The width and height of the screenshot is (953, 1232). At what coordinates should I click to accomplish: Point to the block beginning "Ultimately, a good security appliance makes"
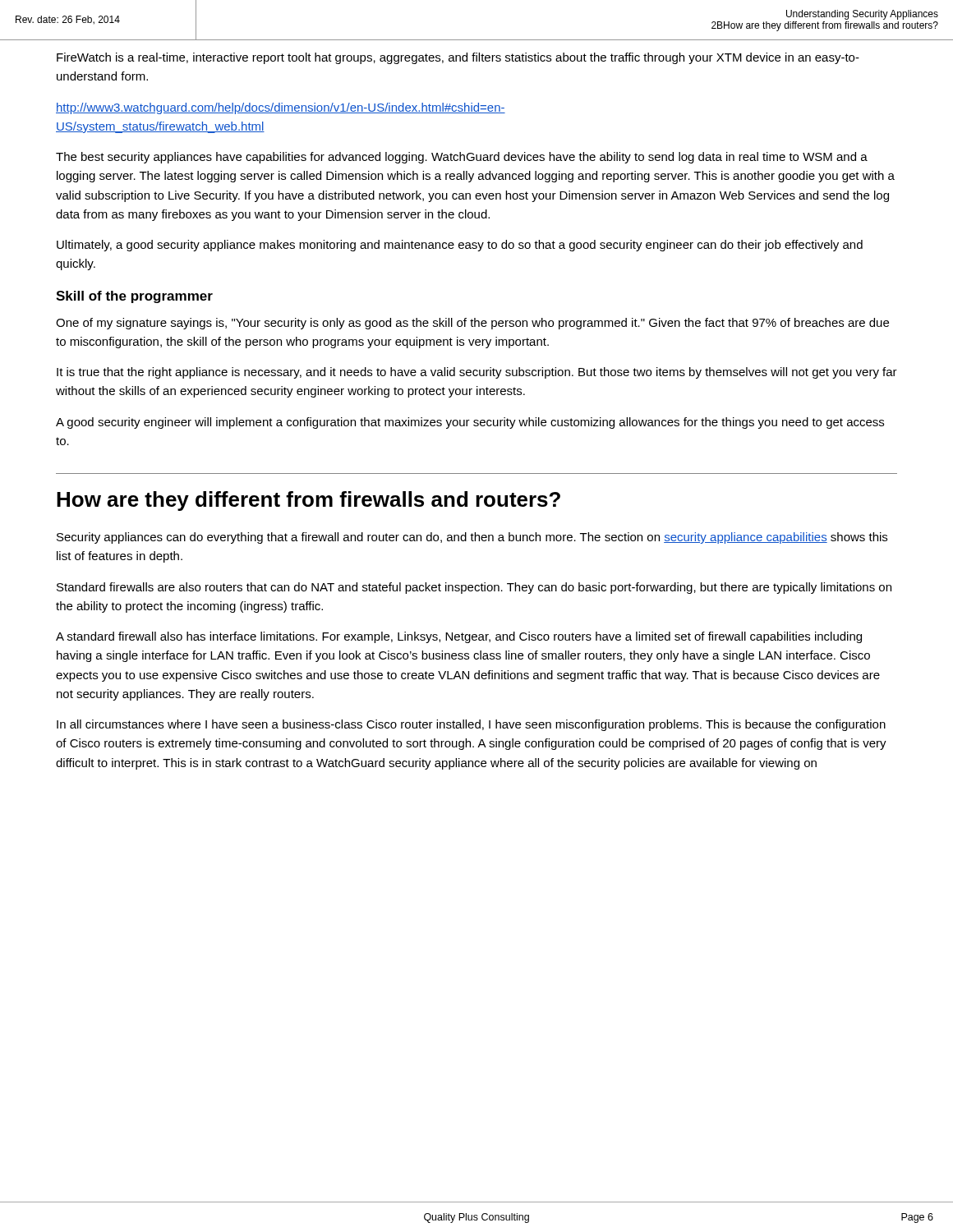(459, 254)
